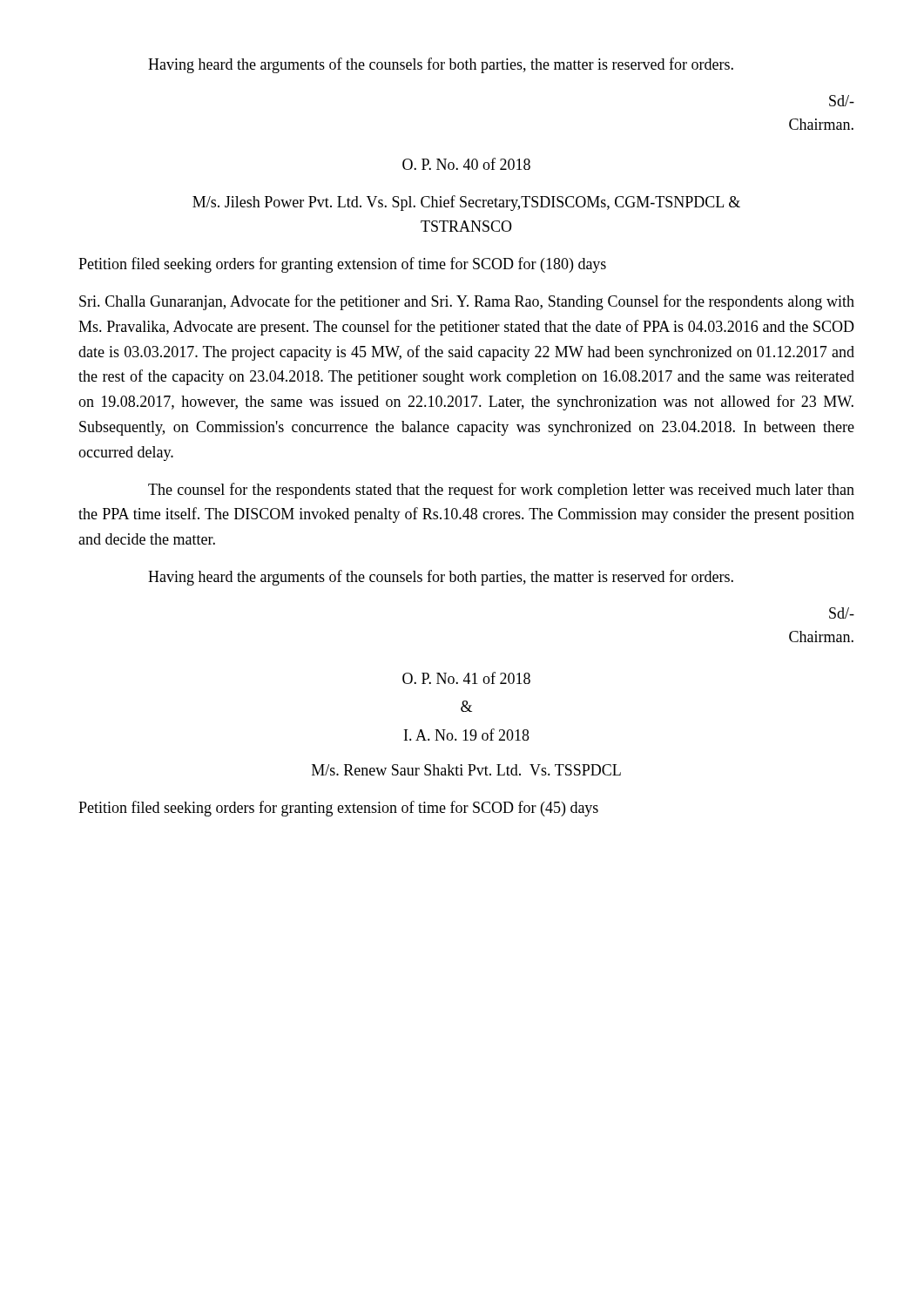
Task: Locate the passage starting "The counsel for the"
Action: (x=466, y=515)
